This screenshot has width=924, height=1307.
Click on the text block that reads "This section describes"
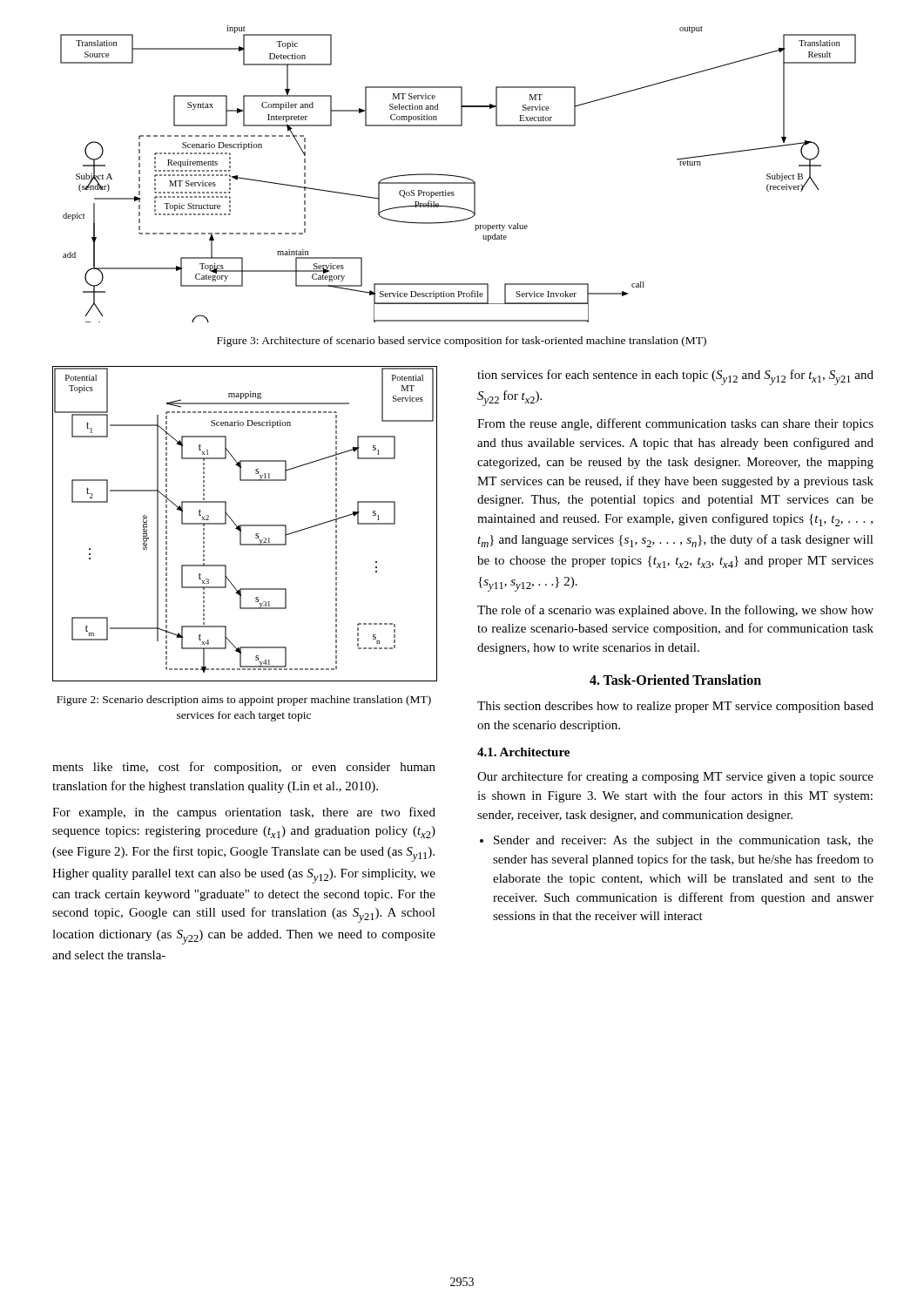tap(675, 716)
